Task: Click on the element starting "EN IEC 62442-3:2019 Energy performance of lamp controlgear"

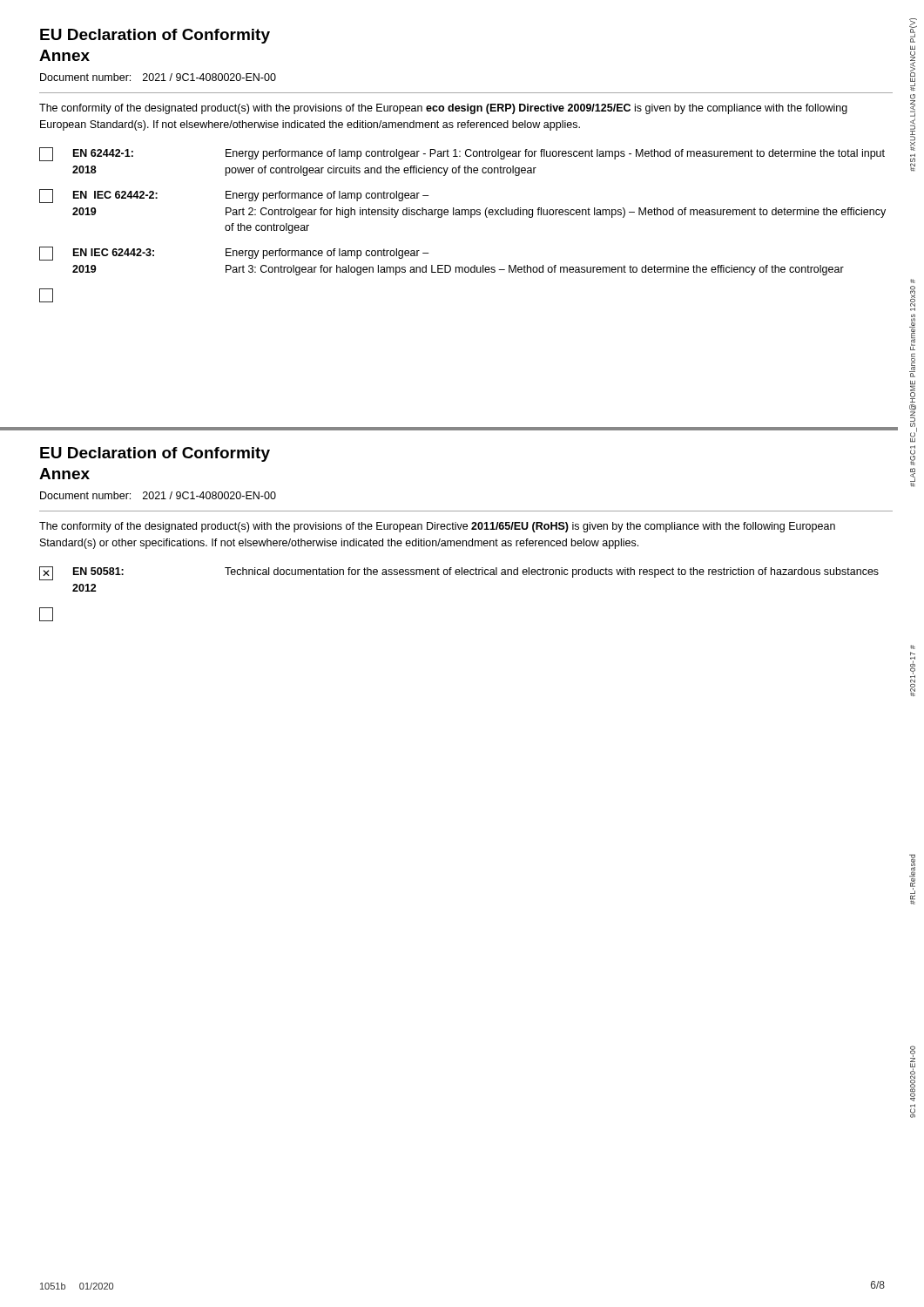Action: coord(466,261)
